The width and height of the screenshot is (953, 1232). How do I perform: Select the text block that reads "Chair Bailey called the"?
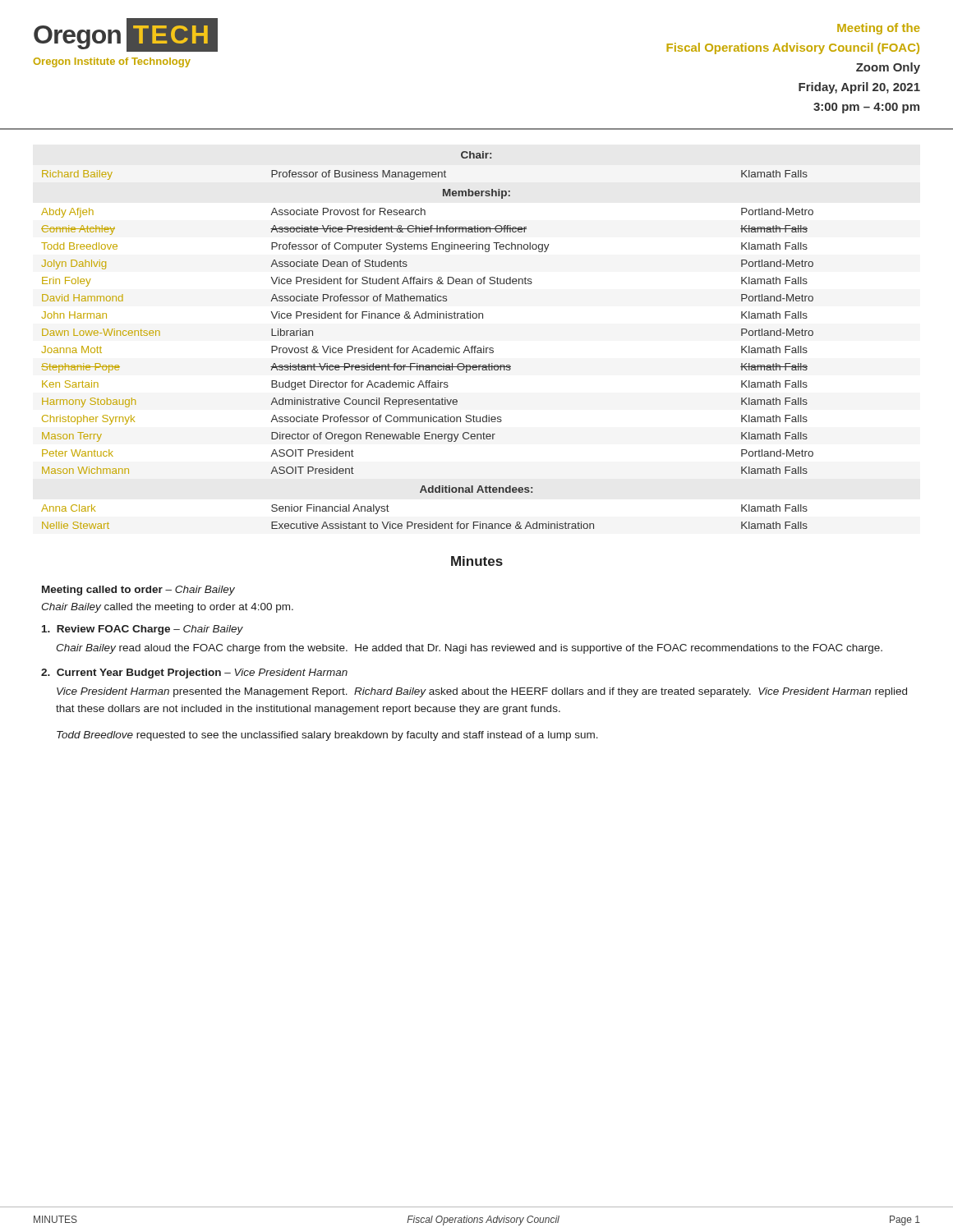pyautogui.click(x=167, y=607)
